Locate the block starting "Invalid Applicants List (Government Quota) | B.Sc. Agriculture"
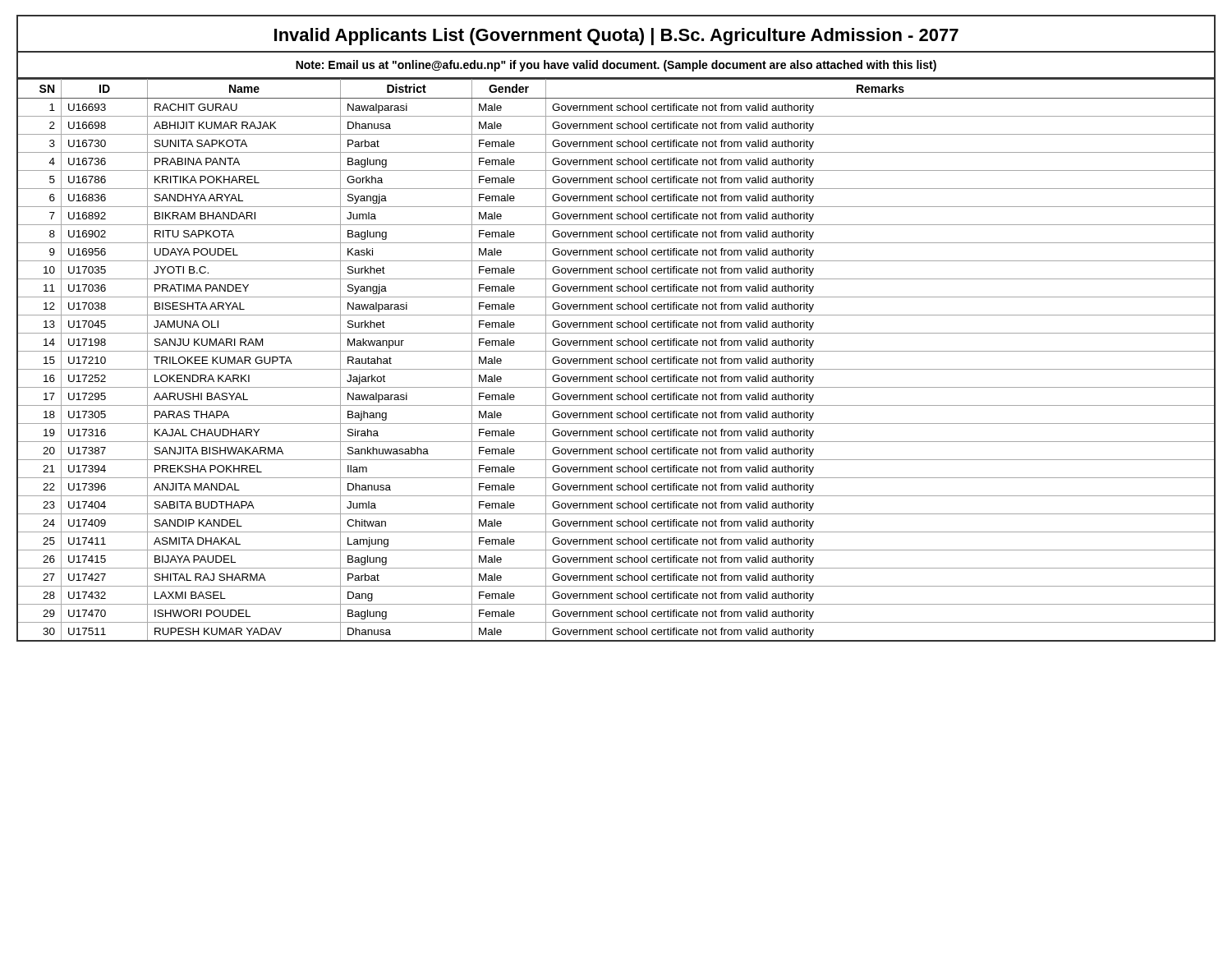This screenshot has height=953, width=1232. 616,35
